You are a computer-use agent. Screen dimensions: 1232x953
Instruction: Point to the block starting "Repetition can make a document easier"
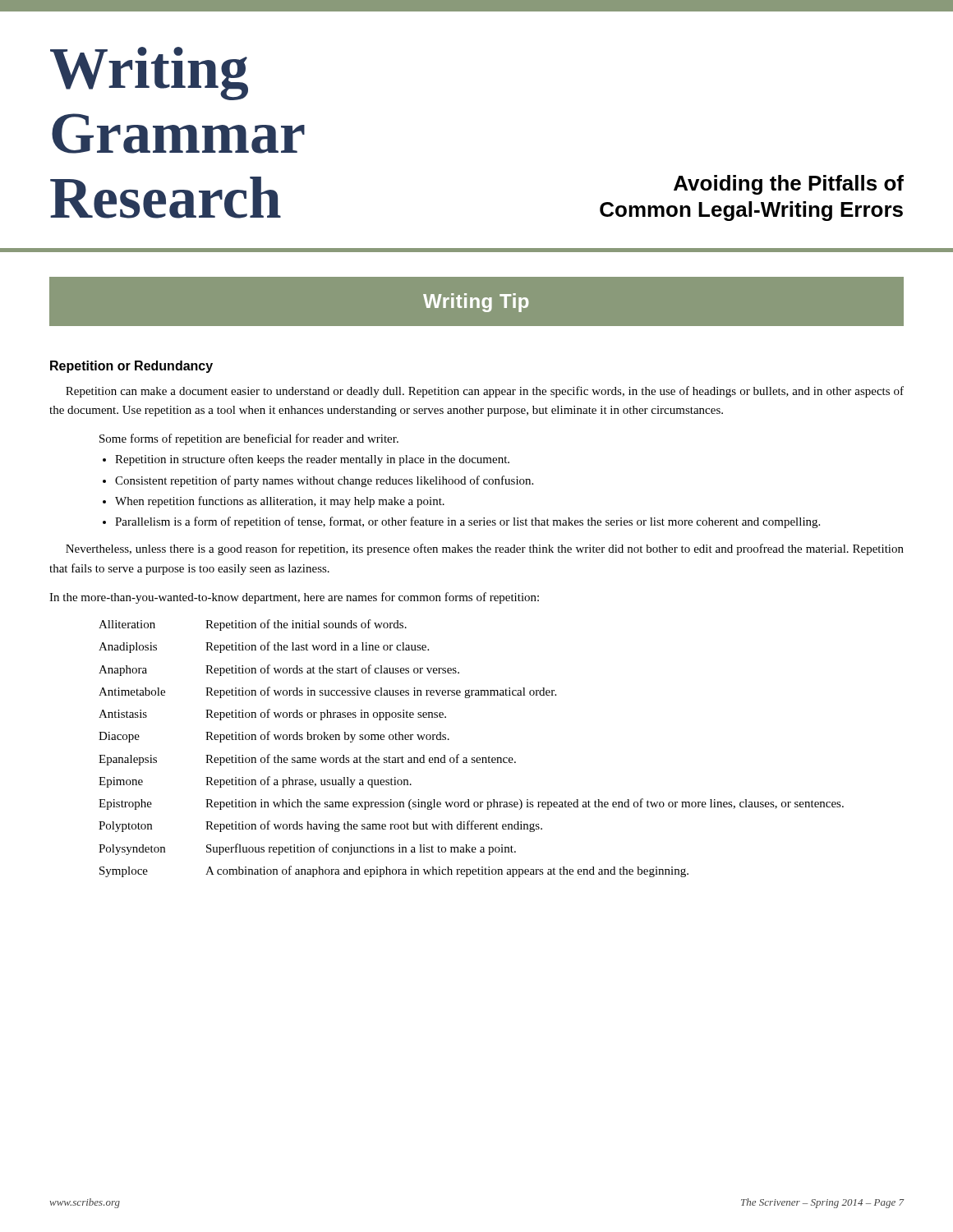(x=476, y=400)
